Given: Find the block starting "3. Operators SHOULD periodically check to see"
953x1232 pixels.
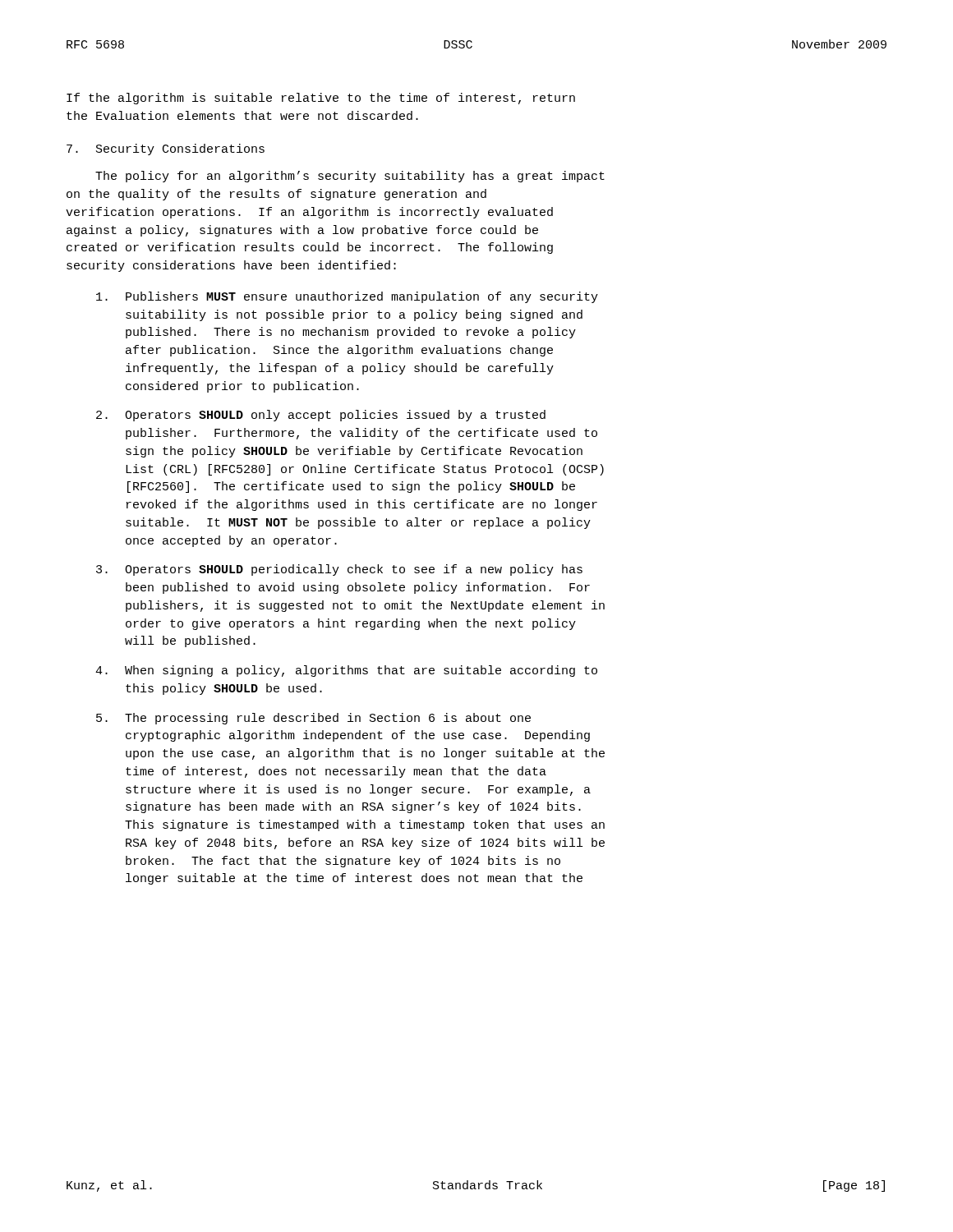Looking at the screenshot, I should point(491,607).
